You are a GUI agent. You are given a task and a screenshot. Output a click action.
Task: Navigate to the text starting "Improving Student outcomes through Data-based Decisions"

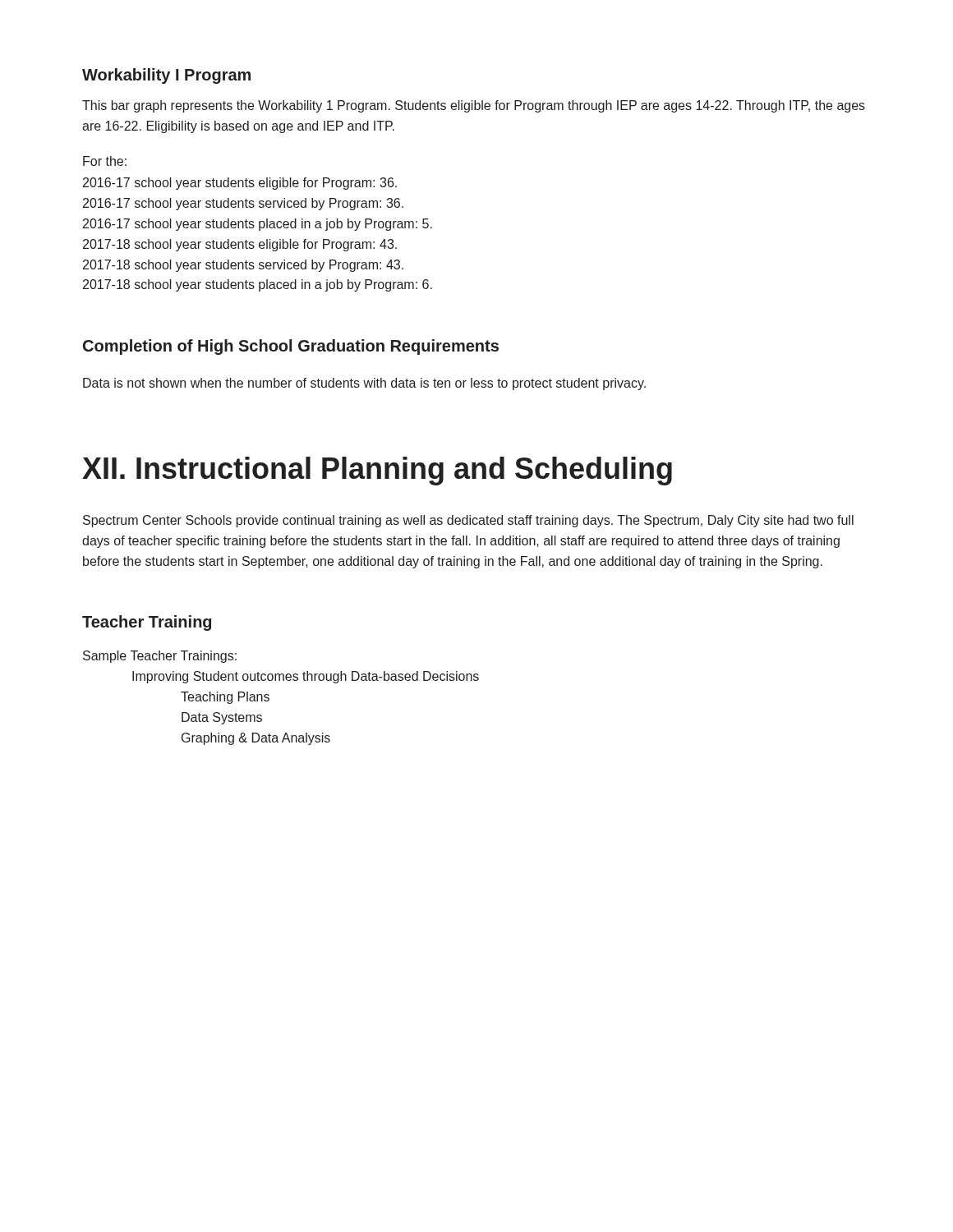tap(305, 676)
